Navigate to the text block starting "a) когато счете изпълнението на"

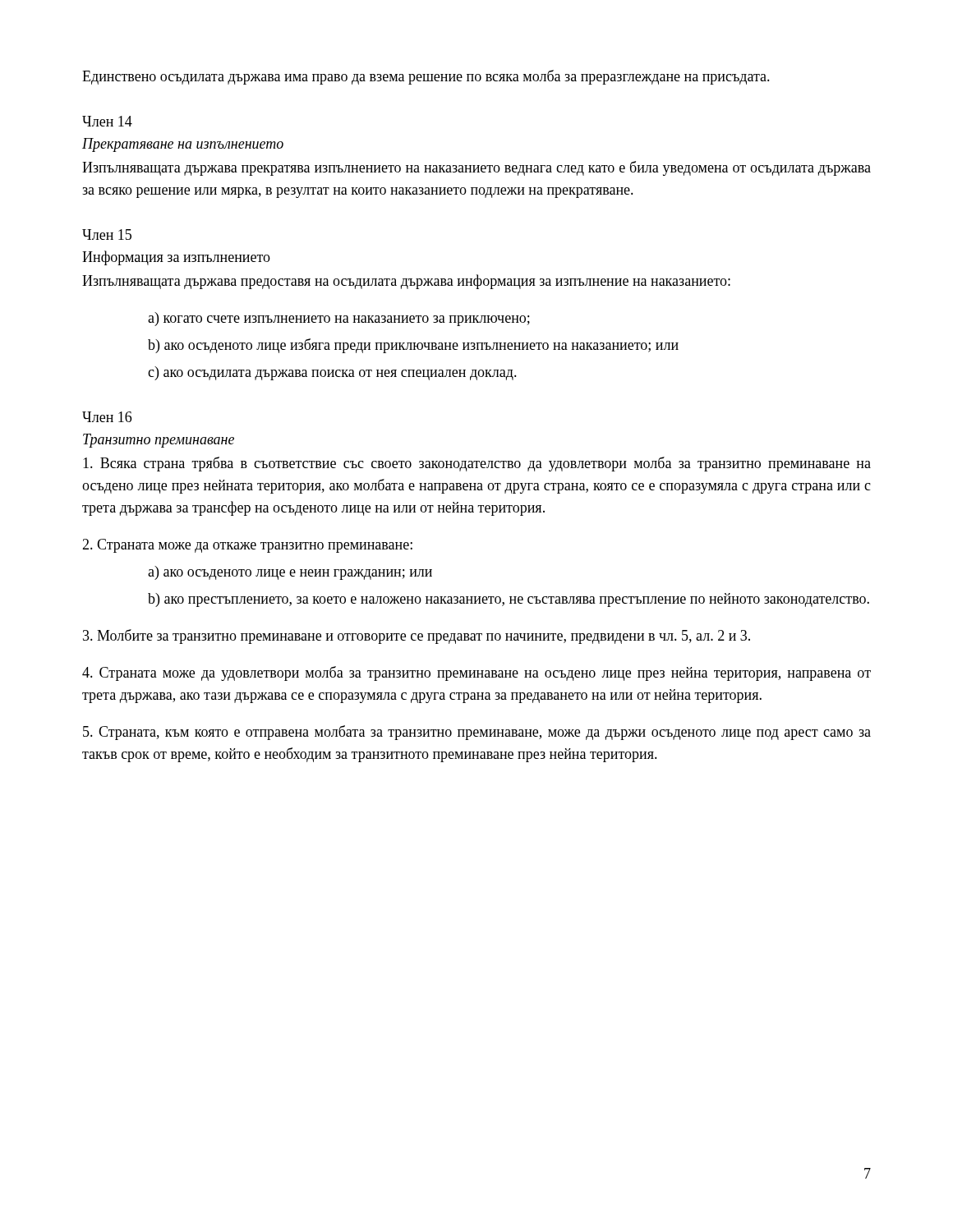coord(339,318)
